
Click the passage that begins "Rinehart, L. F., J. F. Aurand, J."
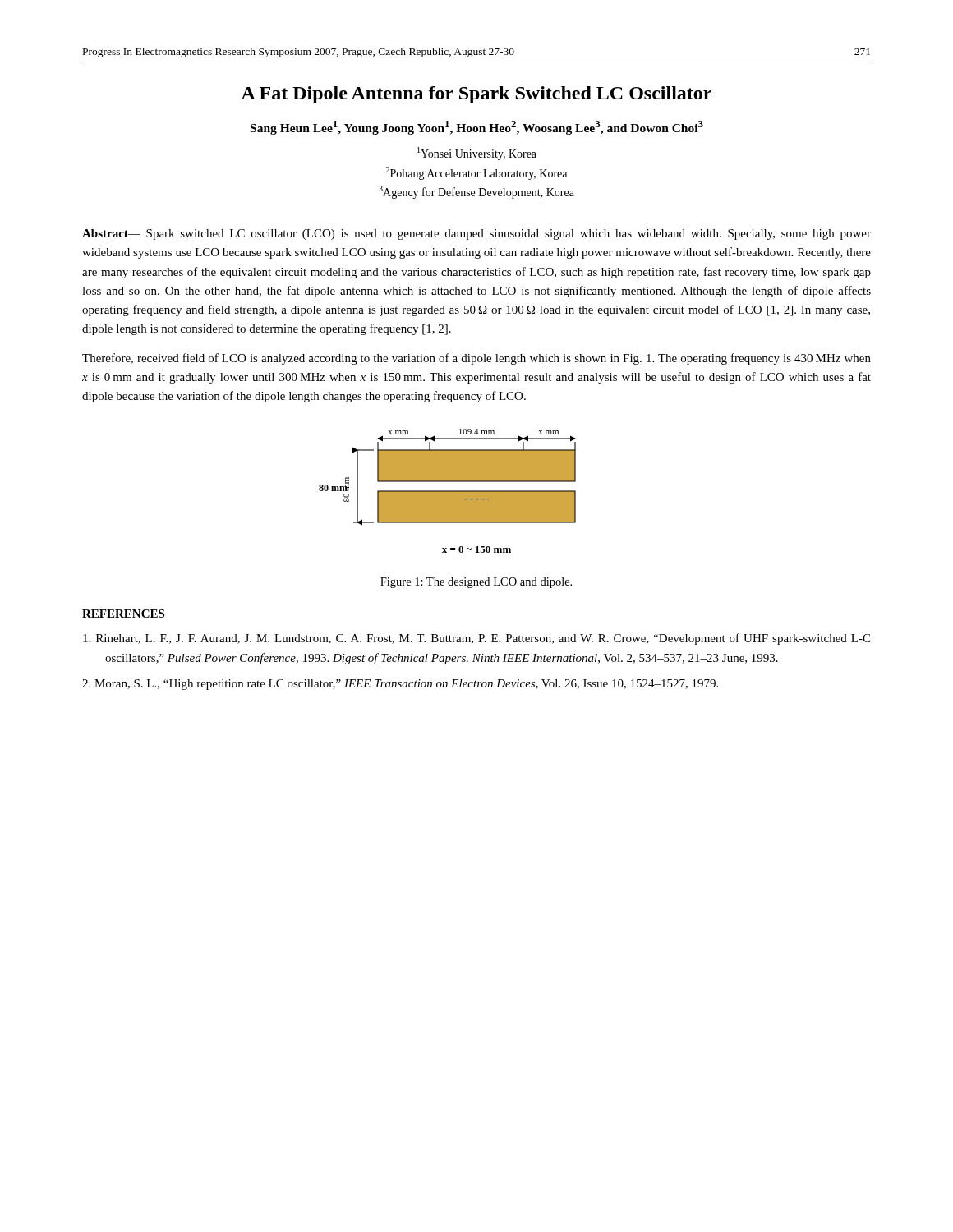(x=476, y=648)
